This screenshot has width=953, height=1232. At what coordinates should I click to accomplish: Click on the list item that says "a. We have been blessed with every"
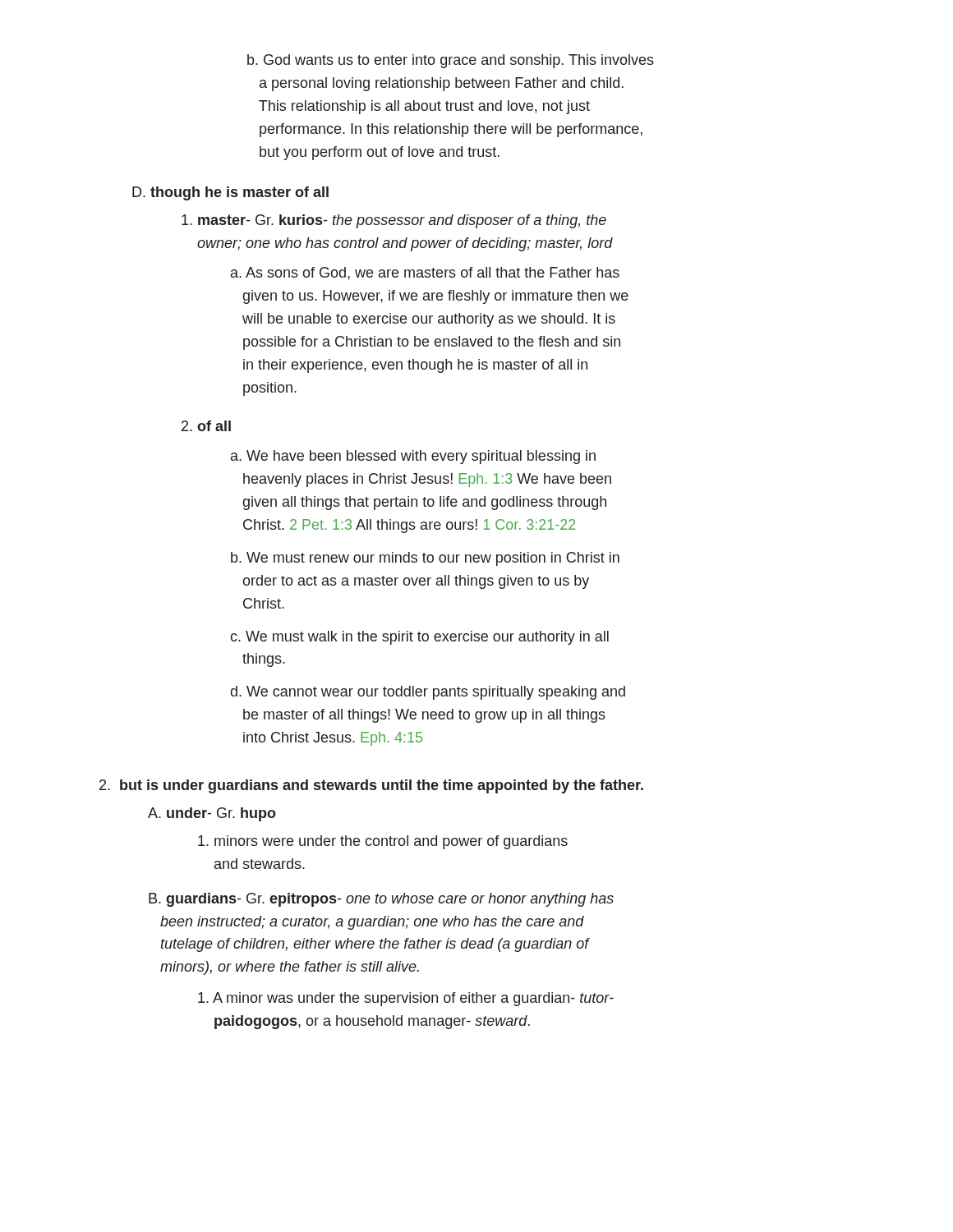(x=421, y=491)
